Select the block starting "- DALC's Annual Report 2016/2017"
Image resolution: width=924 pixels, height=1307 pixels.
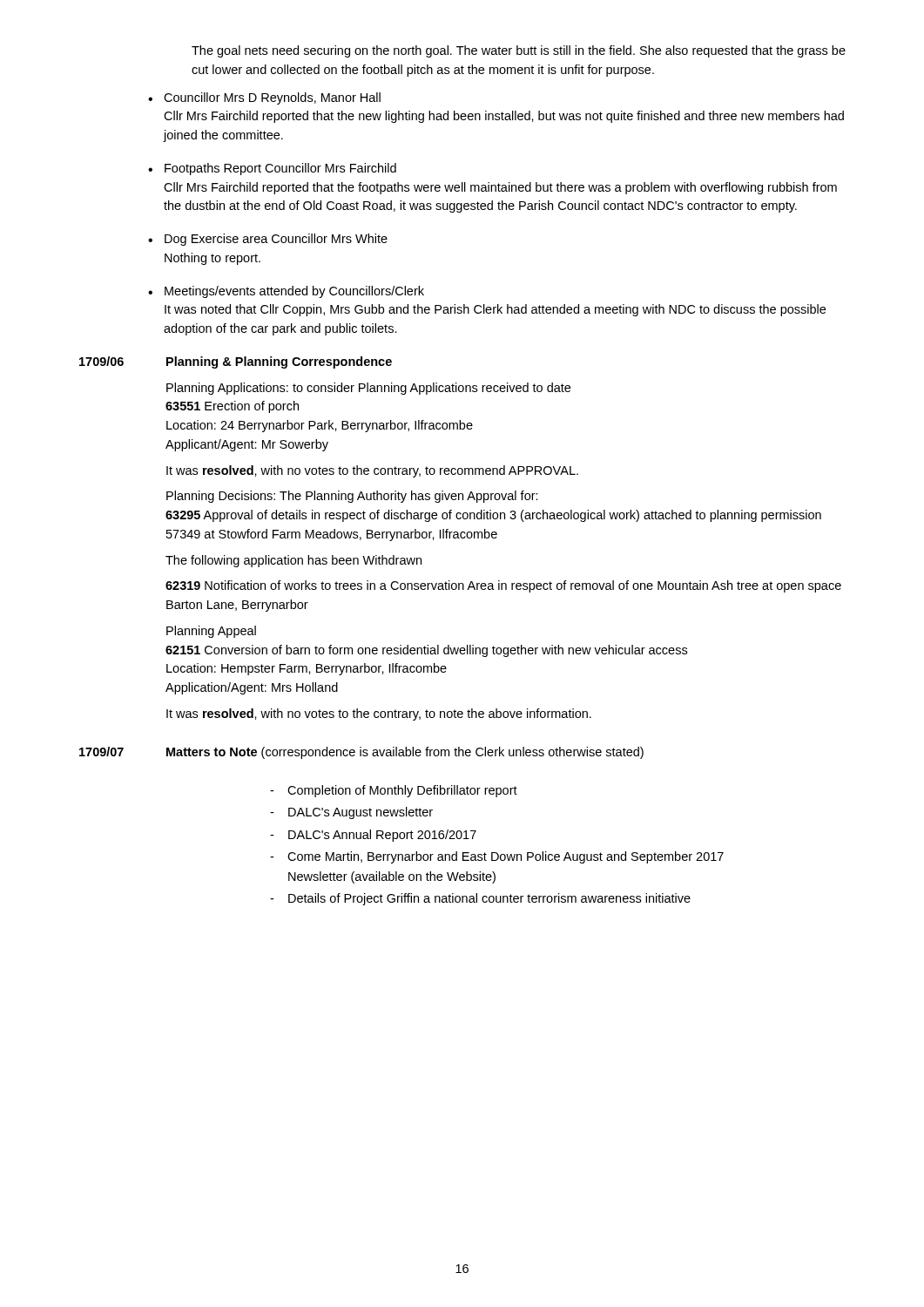coord(373,836)
